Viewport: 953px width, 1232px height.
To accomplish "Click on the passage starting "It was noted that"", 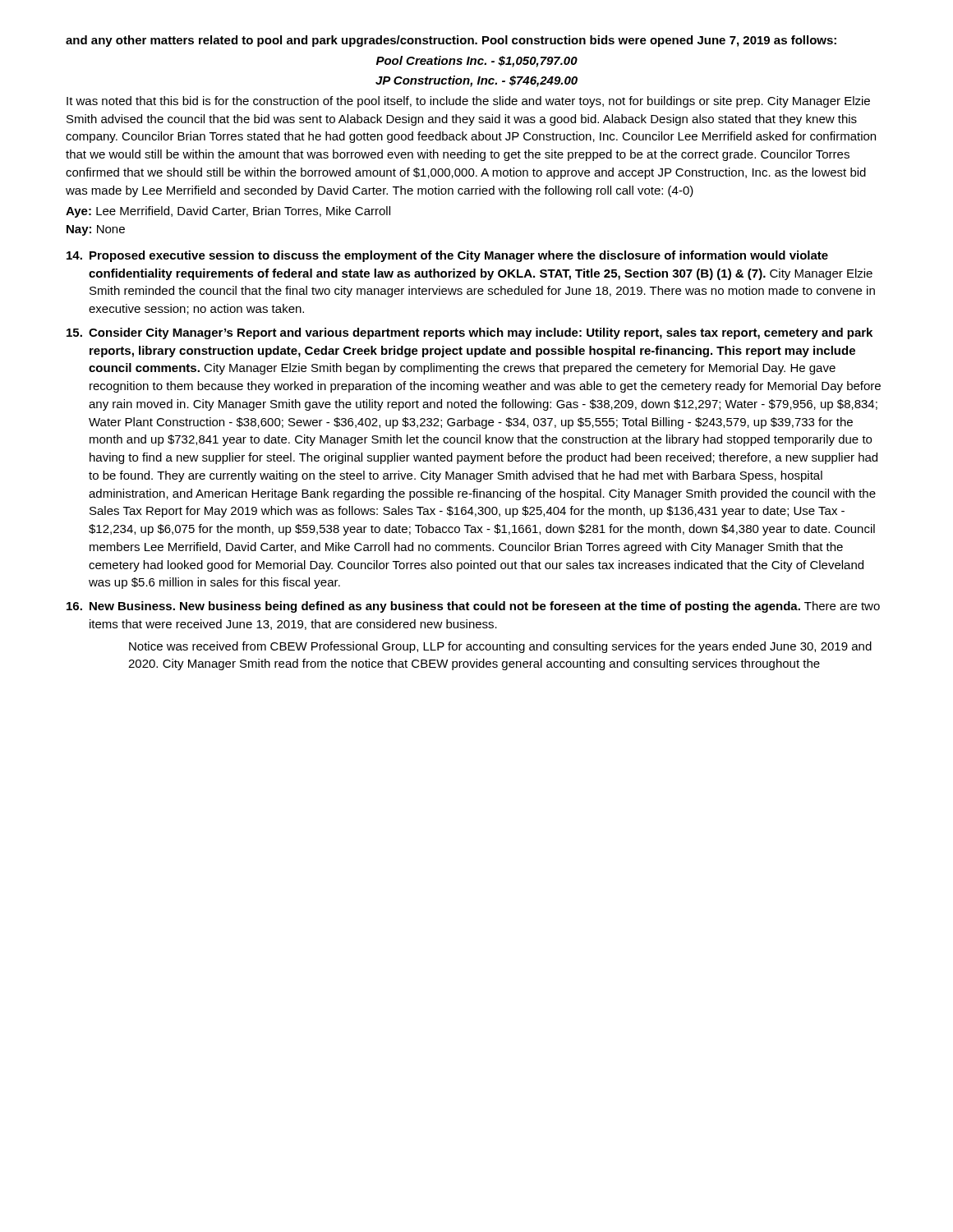I will point(471,145).
